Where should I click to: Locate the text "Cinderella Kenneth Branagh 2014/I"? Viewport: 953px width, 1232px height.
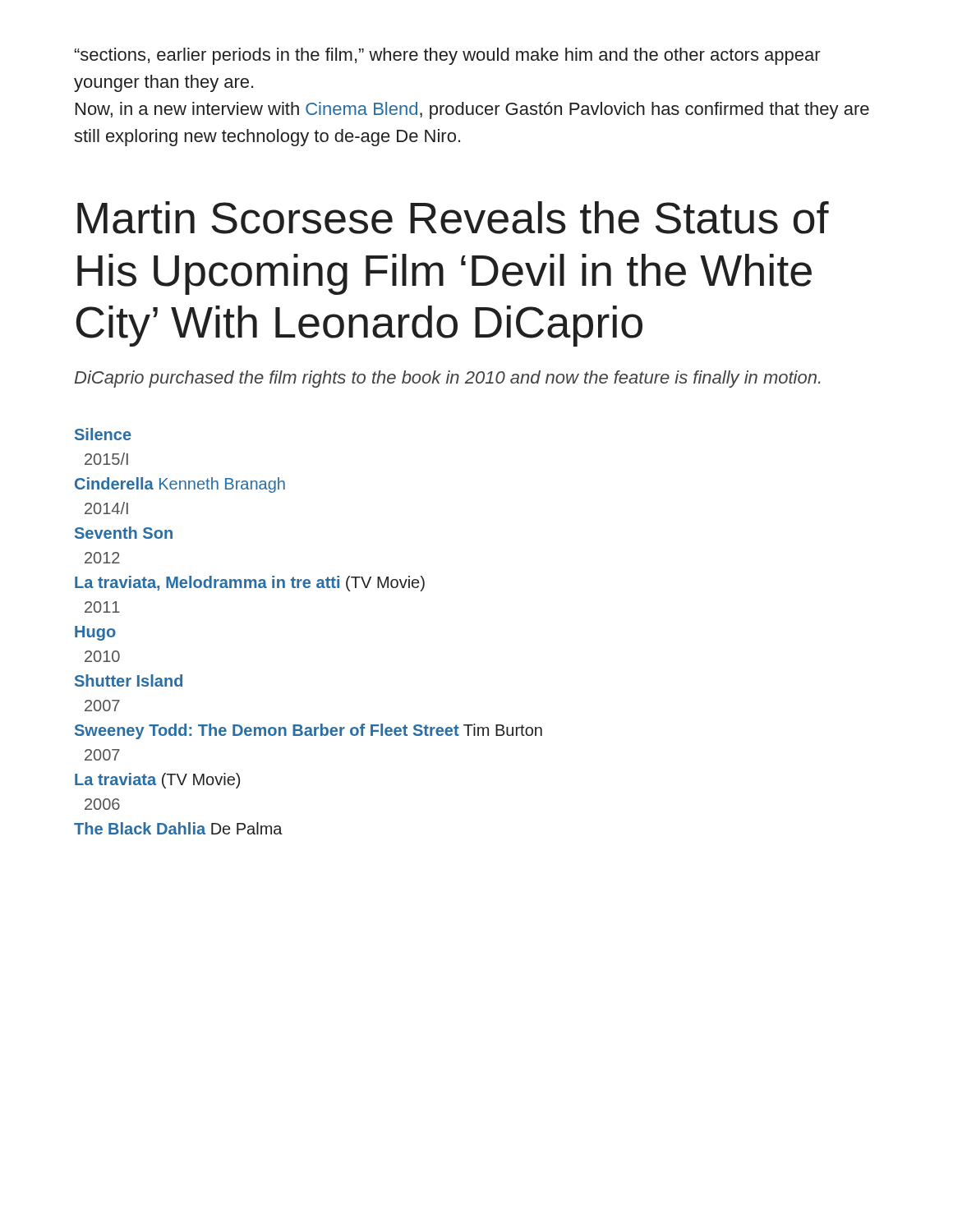(180, 485)
